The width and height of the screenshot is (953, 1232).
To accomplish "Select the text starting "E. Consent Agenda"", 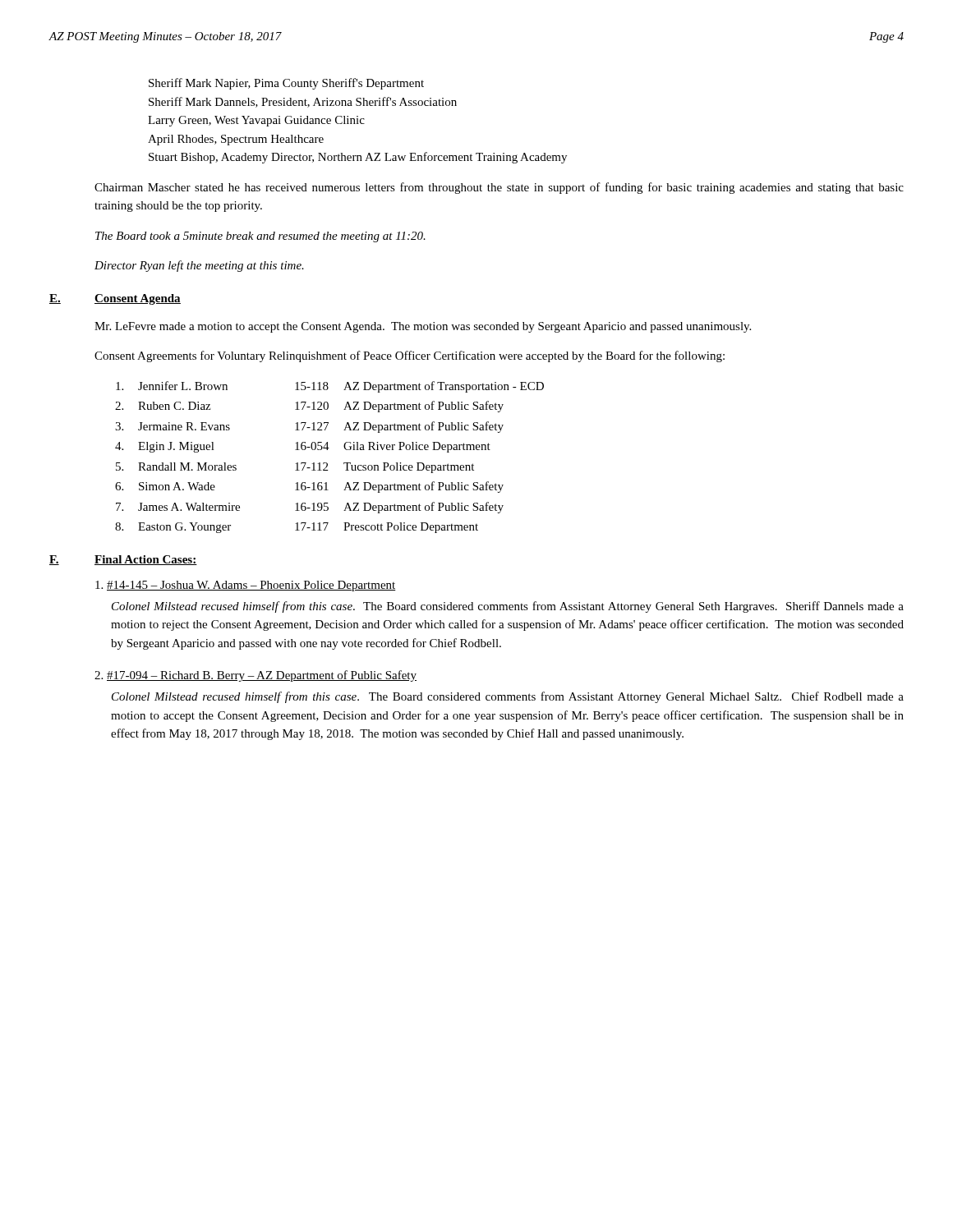I will pos(115,298).
